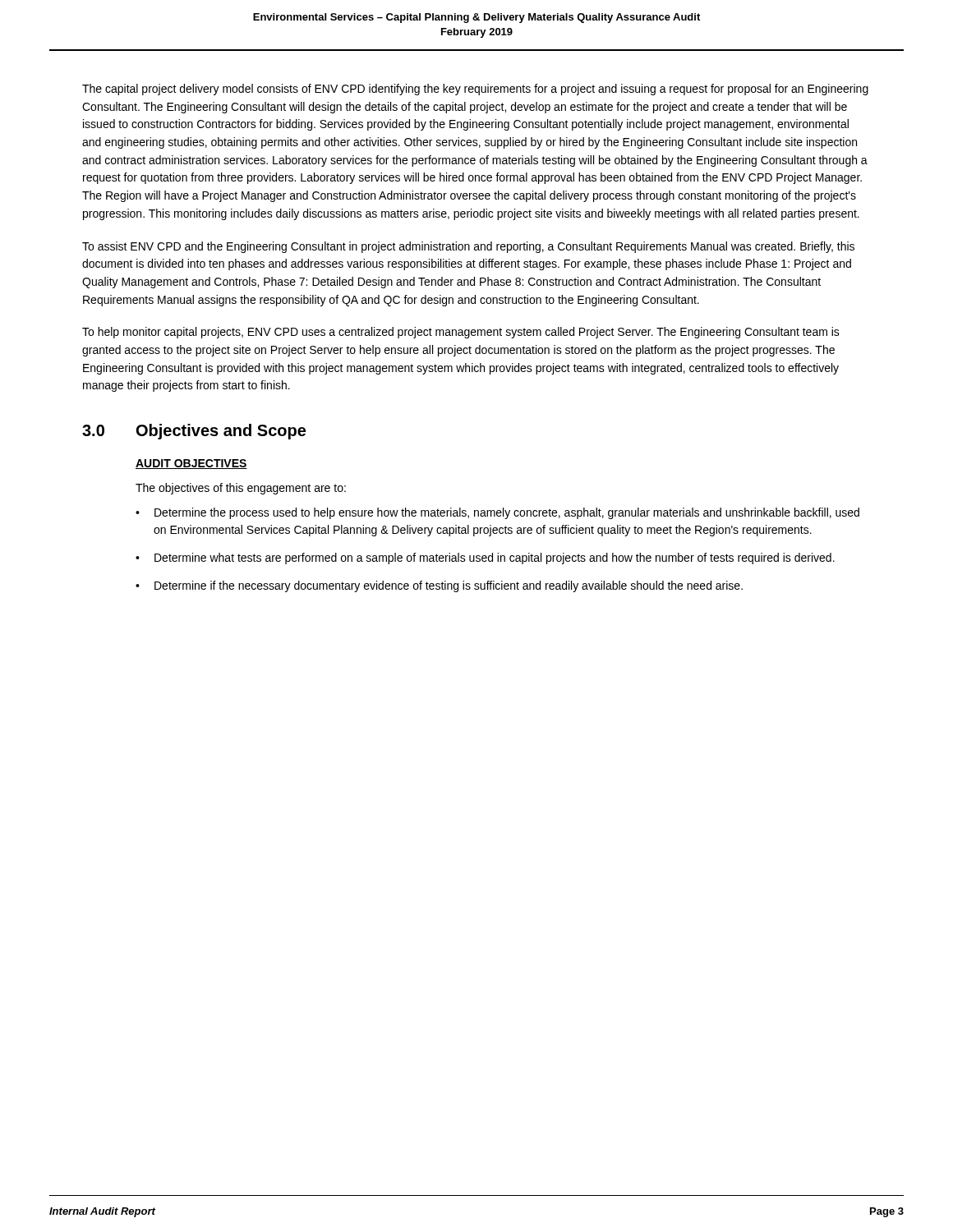Screen dimensions: 1232x953
Task: Select the passage starting "The objectives of this"
Action: click(241, 488)
